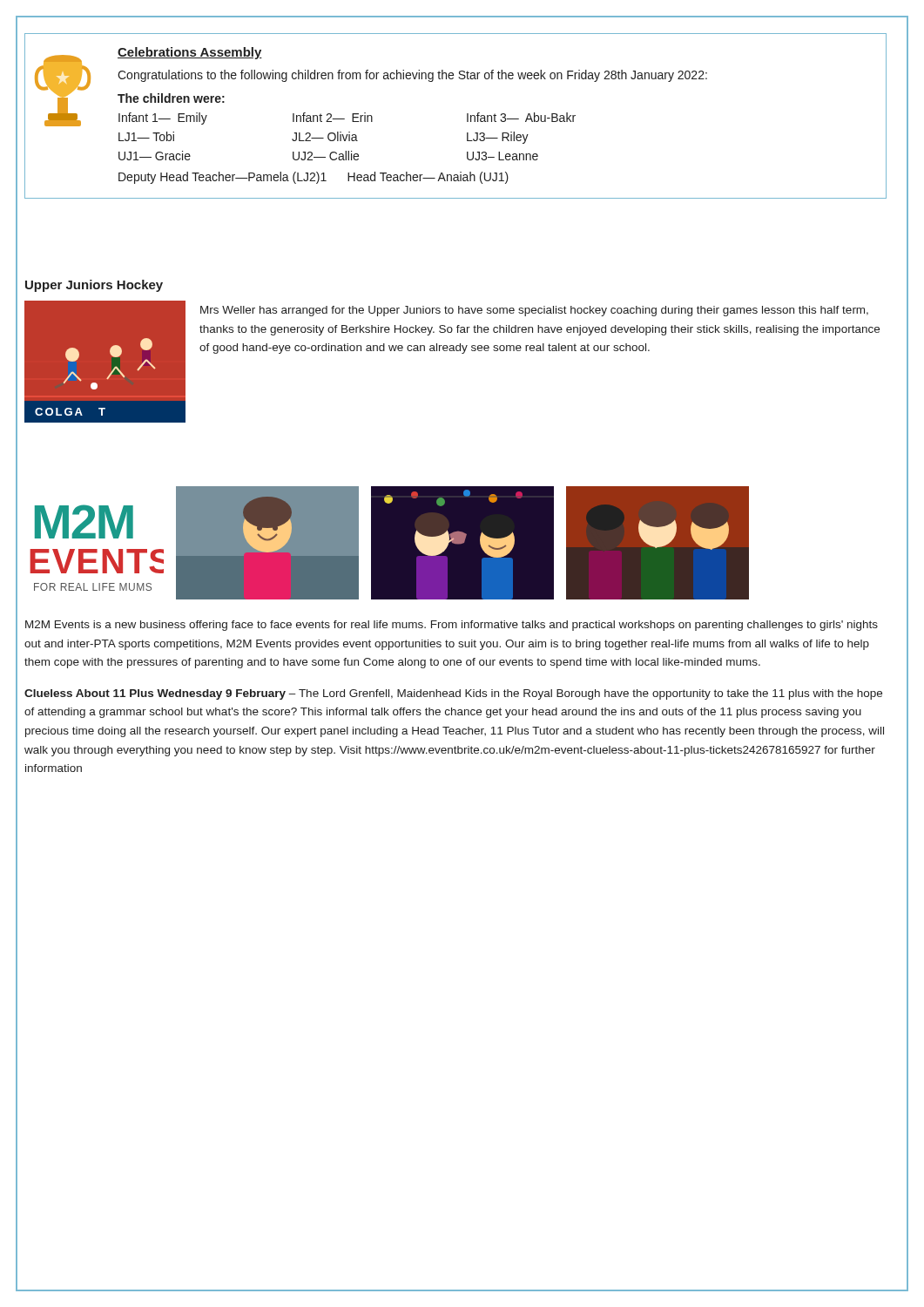The height and width of the screenshot is (1307, 924).
Task: Select the text with the text "UJ1— Gracie"
Action: [x=154, y=156]
